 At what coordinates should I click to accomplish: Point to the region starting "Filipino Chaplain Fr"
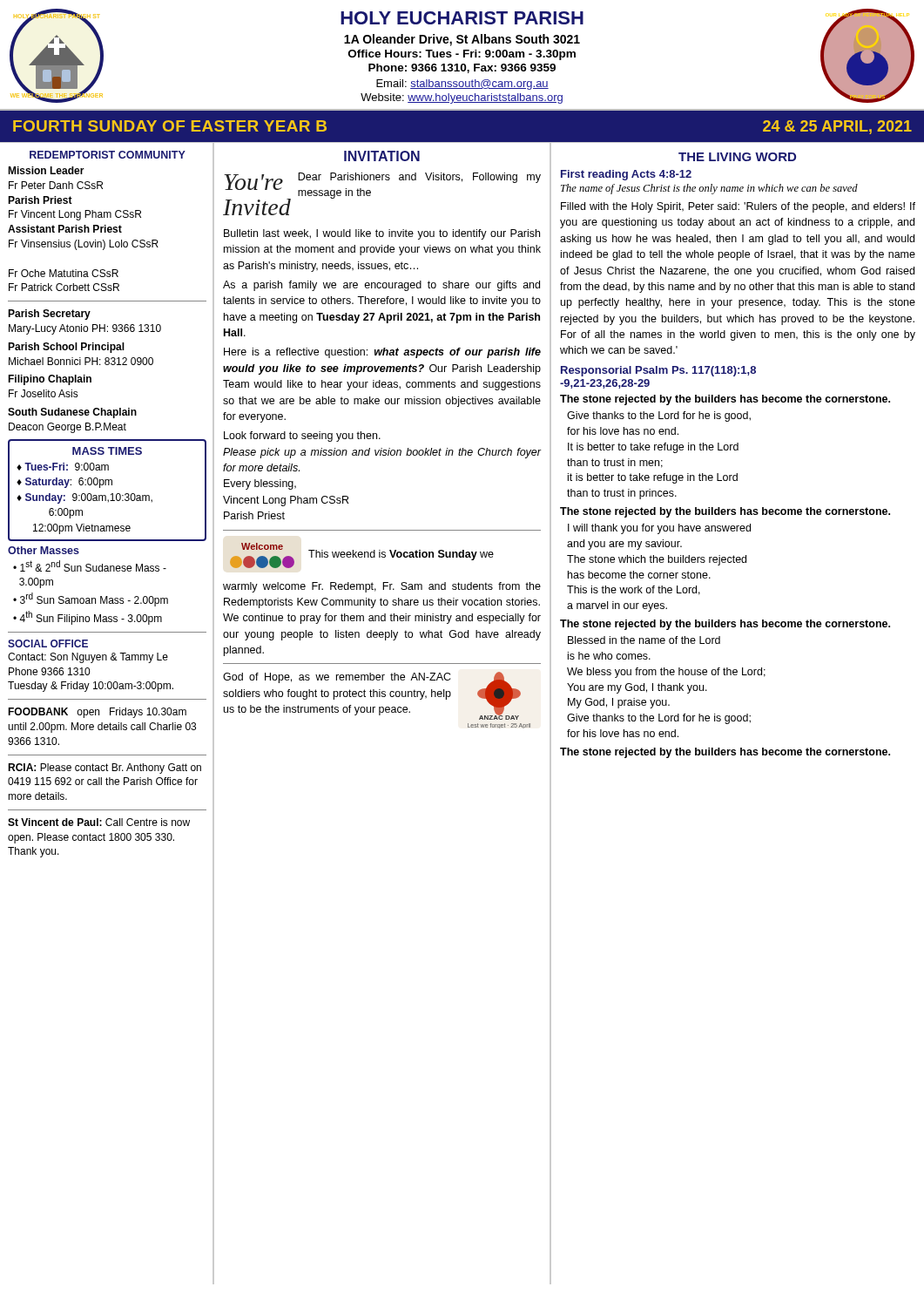50,387
